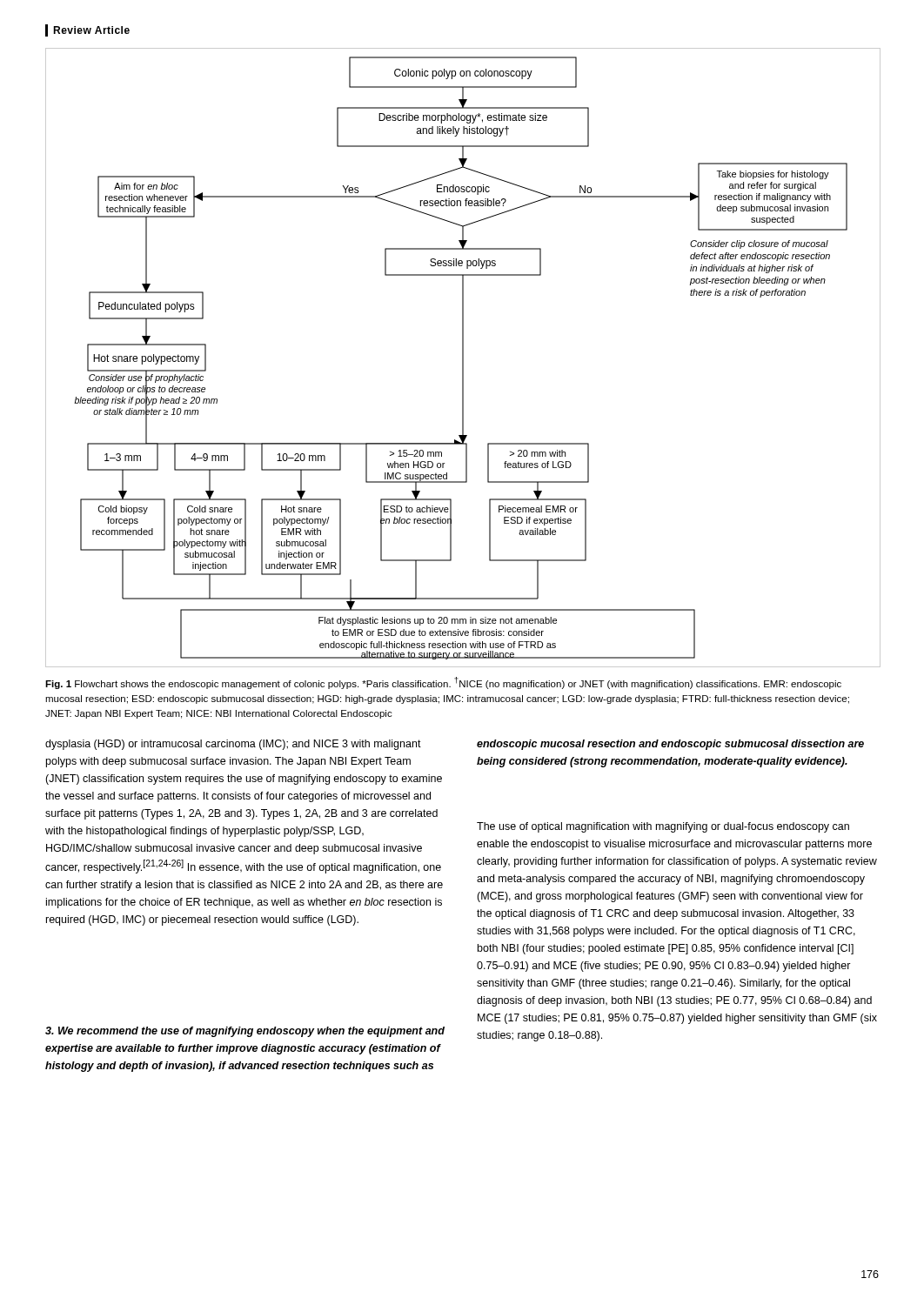Locate the section header that reads "3. We recommend the use of"
Image resolution: width=924 pixels, height=1305 pixels.
(245, 1048)
